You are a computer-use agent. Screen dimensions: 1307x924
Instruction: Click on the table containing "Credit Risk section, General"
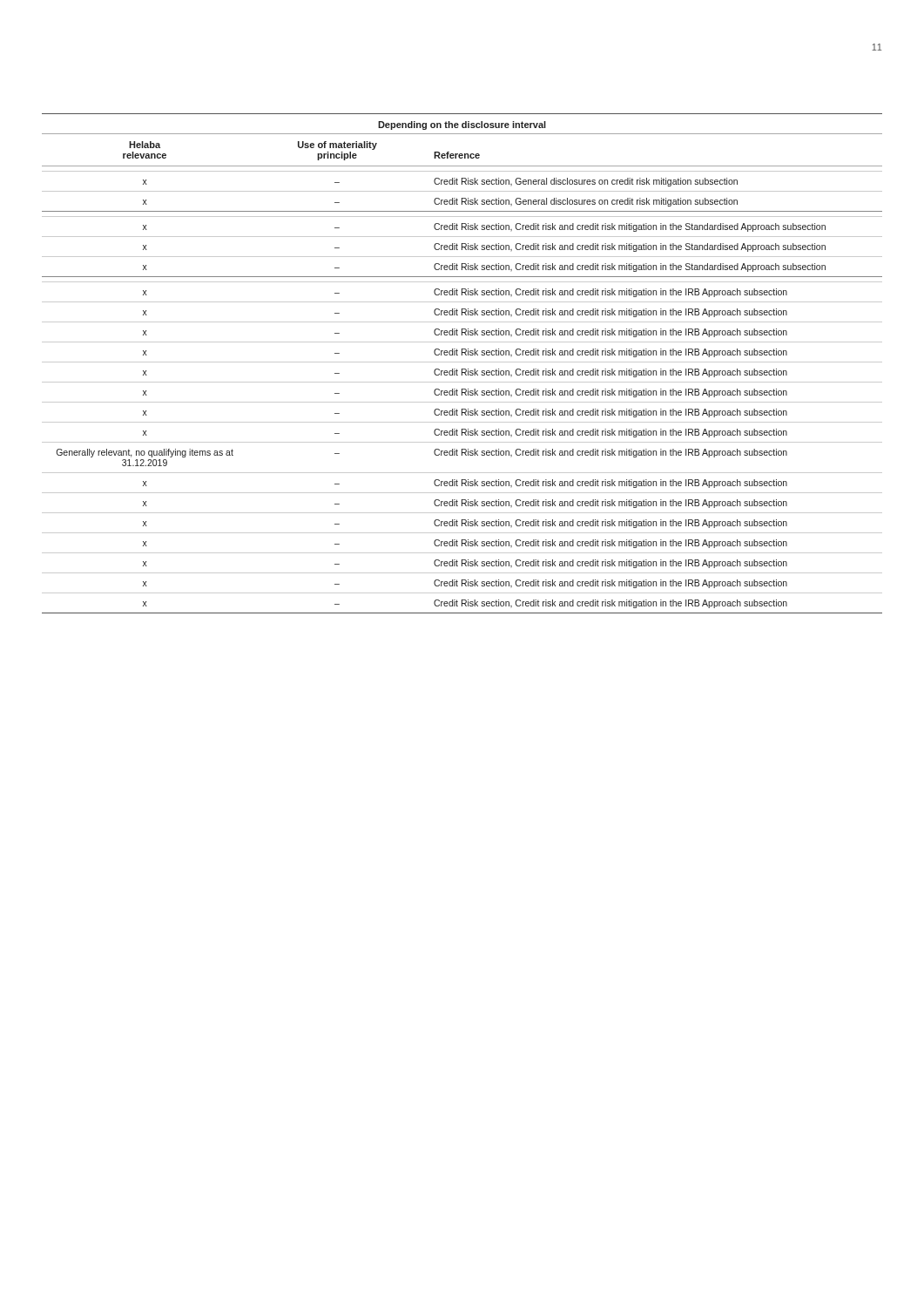(x=462, y=373)
